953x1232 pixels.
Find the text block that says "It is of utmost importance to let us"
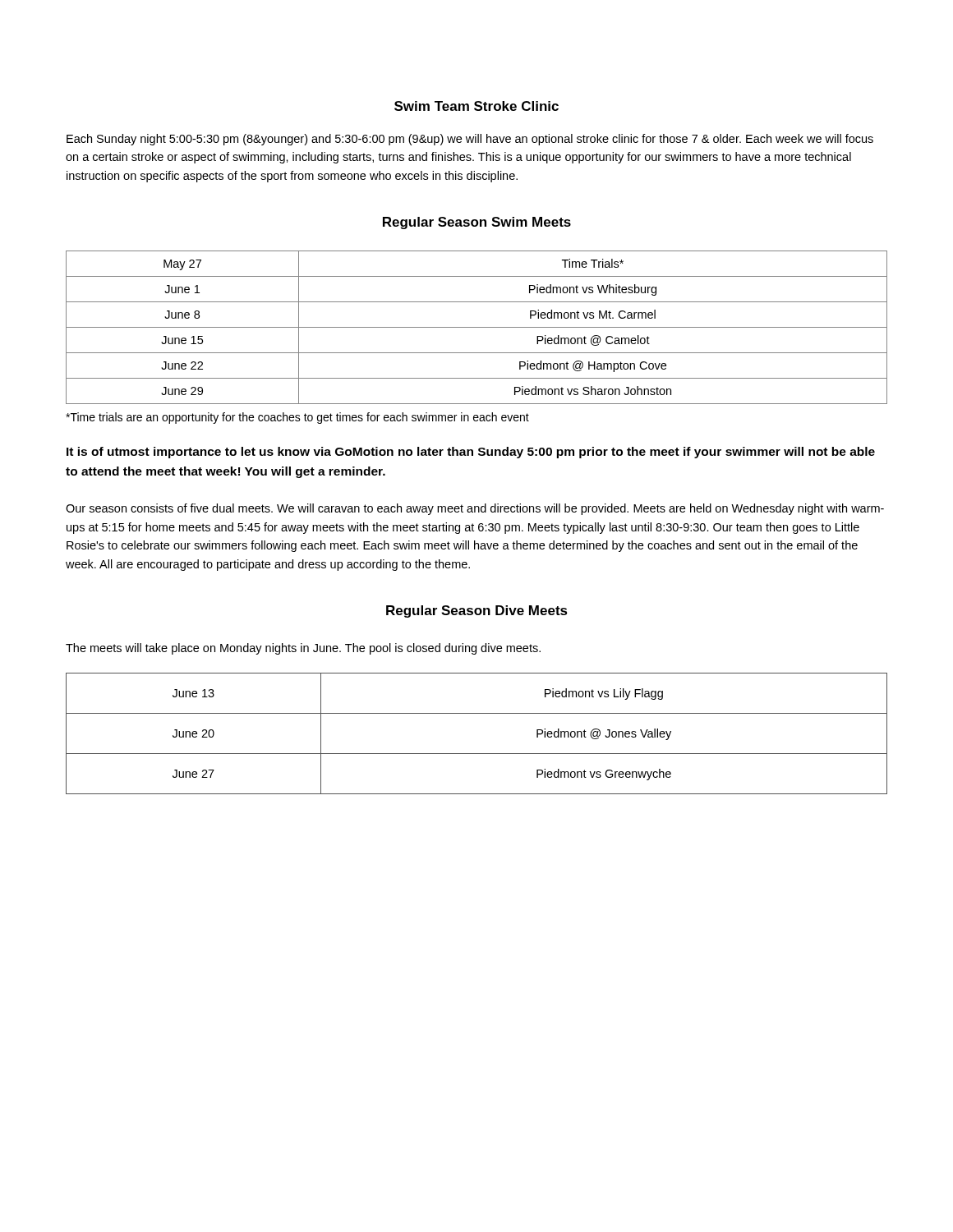pyautogui.click(x=470, y=462)
